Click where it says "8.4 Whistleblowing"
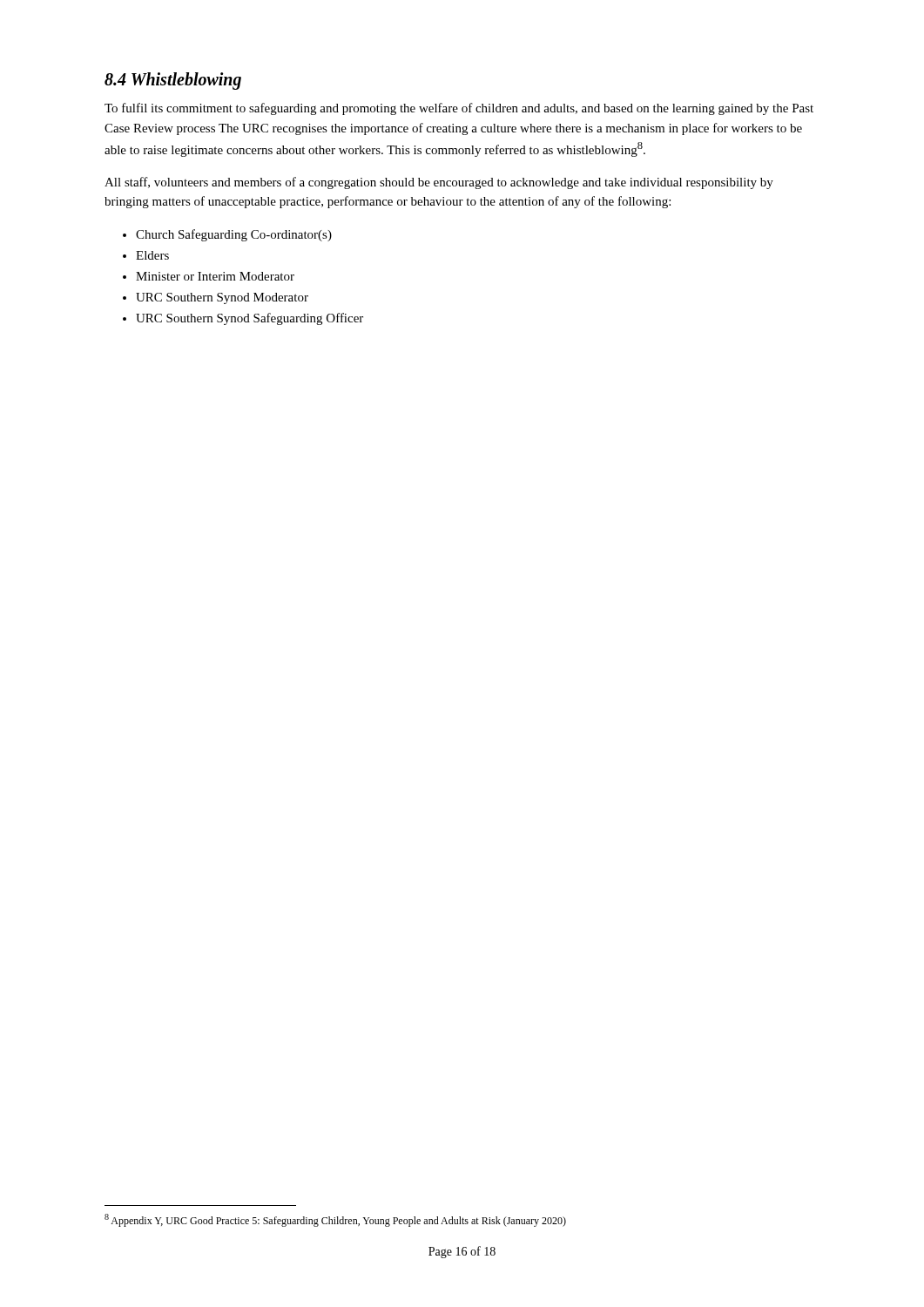924x1307 pixels. coord(173,79)
